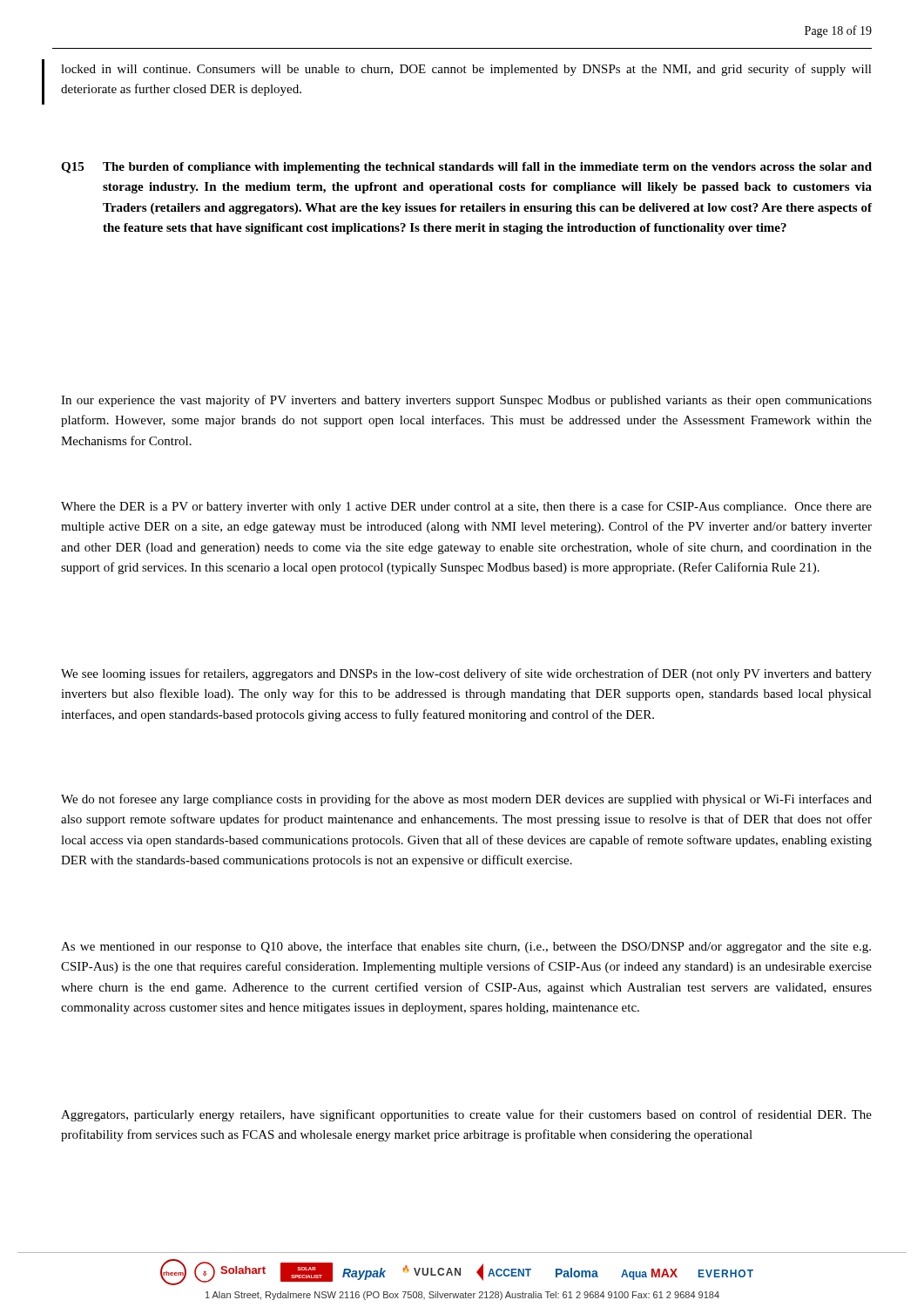This screenshot has width=924, height=1307.
Task: Find the element starting "Aggregators, particularly energy retailers, have significant opportunities to"
Action: (466, 1125)
